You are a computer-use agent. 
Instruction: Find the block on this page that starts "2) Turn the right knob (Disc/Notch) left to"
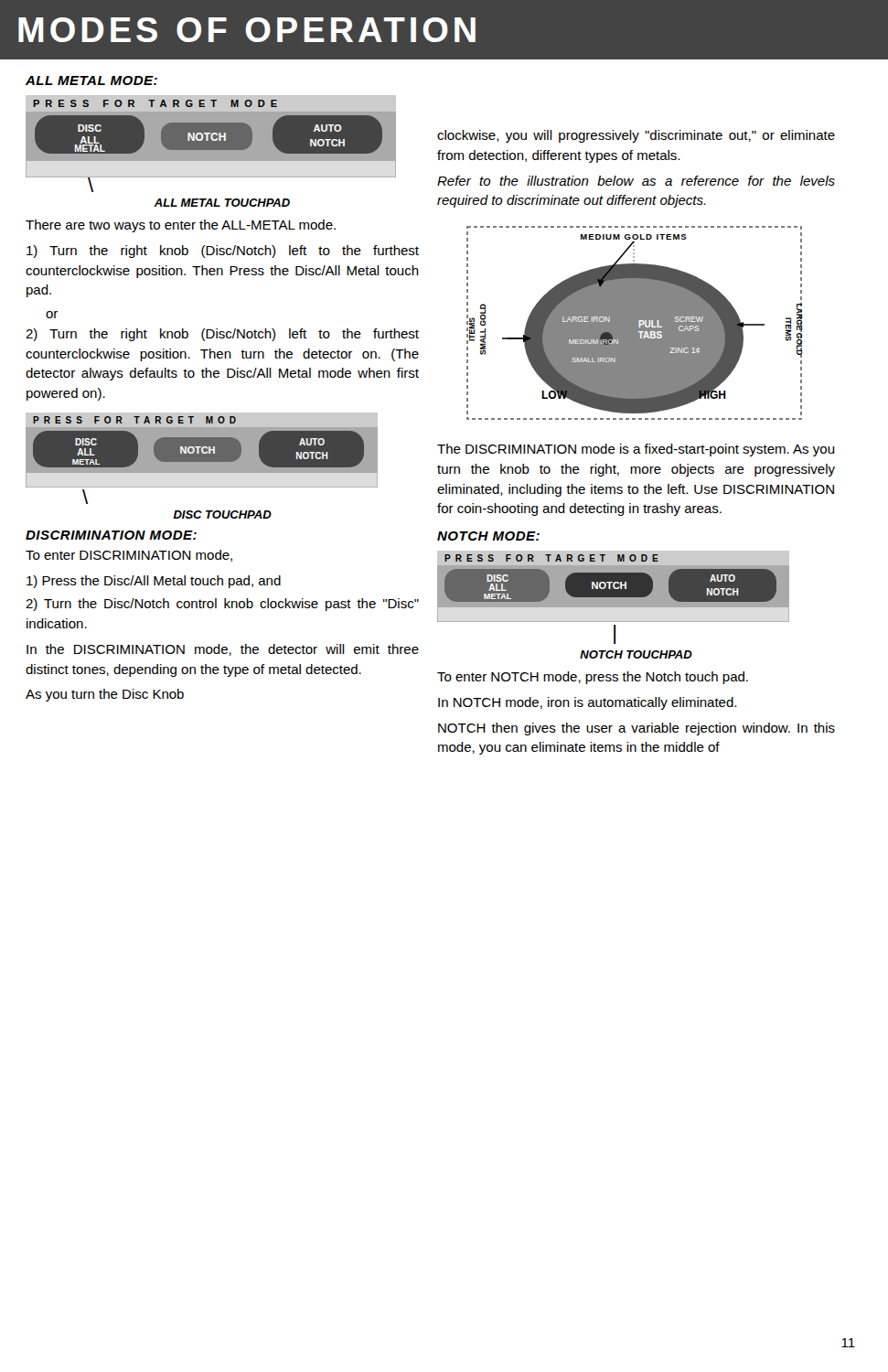tap(222, 363)
